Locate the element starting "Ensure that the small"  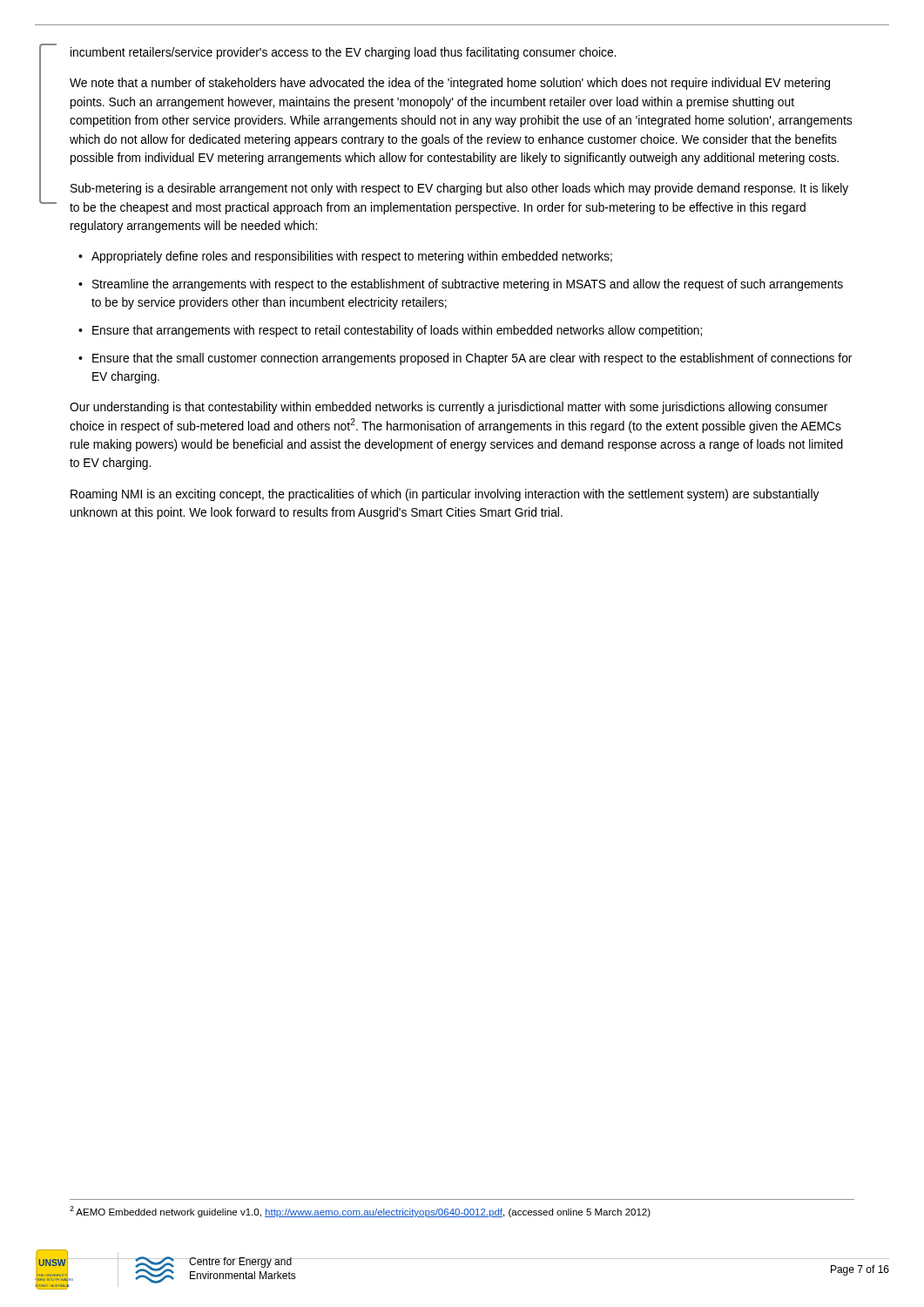tap(472, 367)
